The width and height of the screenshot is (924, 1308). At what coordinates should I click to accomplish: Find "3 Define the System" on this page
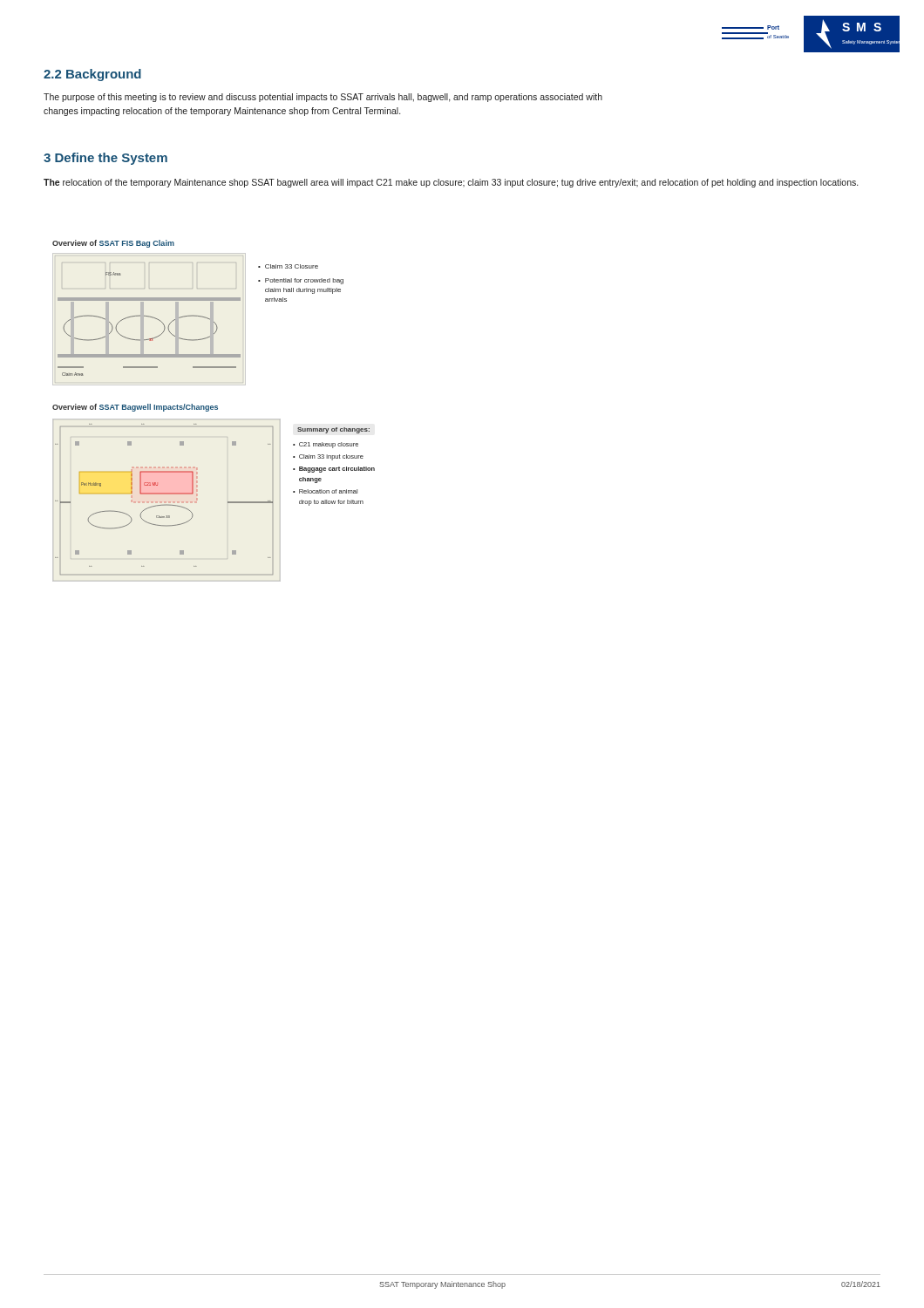coord(106,157)
